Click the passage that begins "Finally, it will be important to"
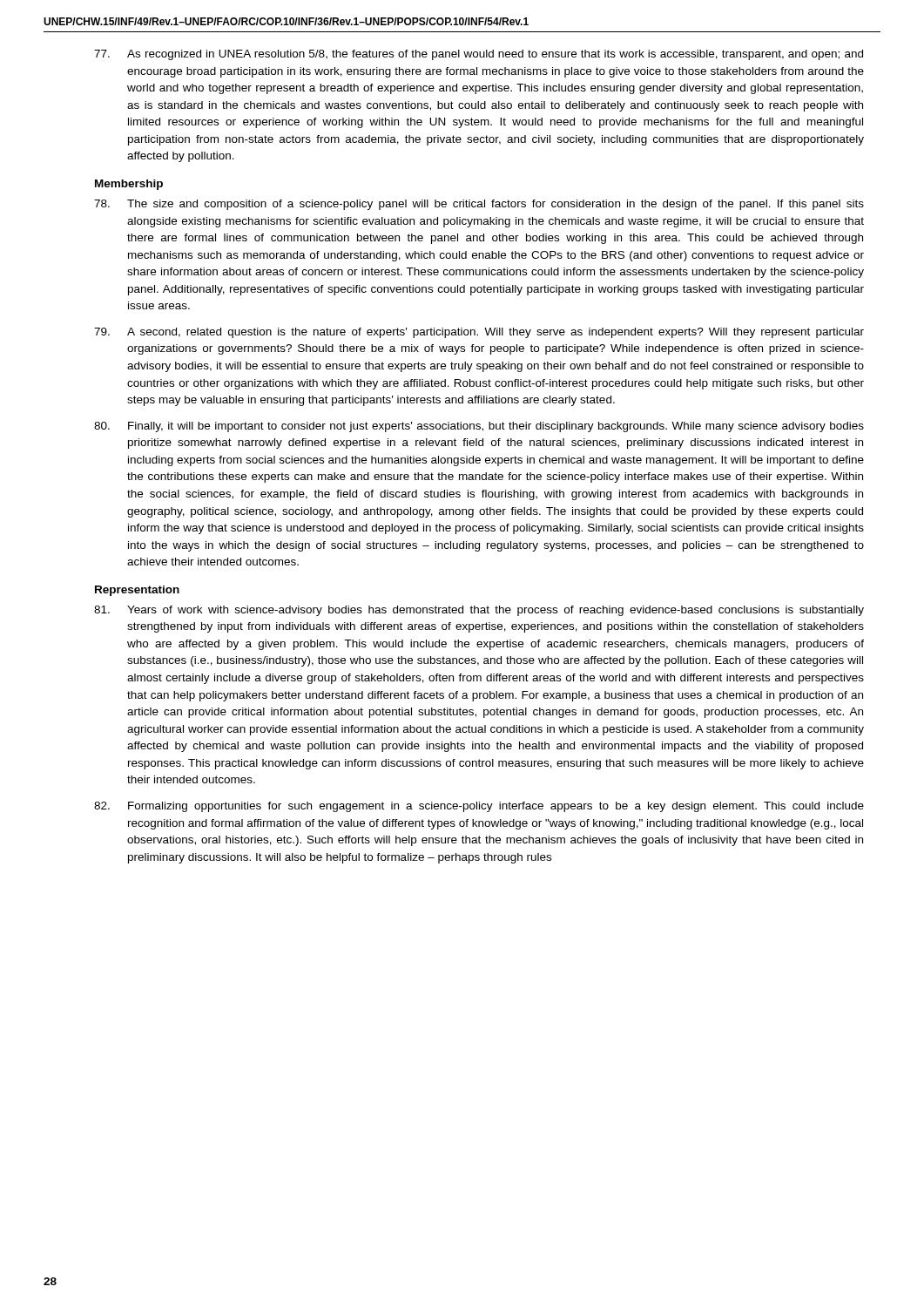The image size is (924, 1307). tap(479, 494)
